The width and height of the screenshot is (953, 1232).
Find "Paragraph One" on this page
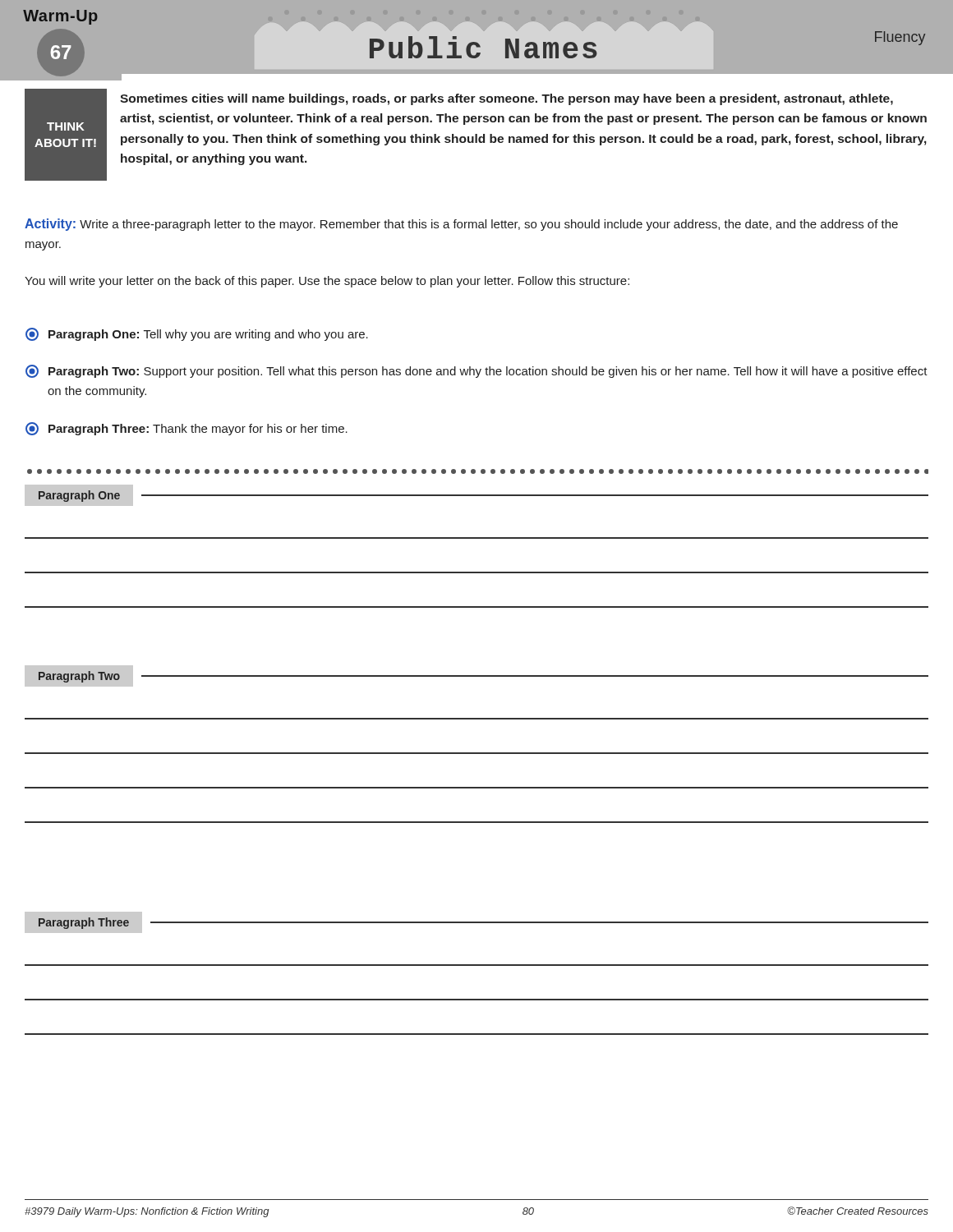point(476,546)
